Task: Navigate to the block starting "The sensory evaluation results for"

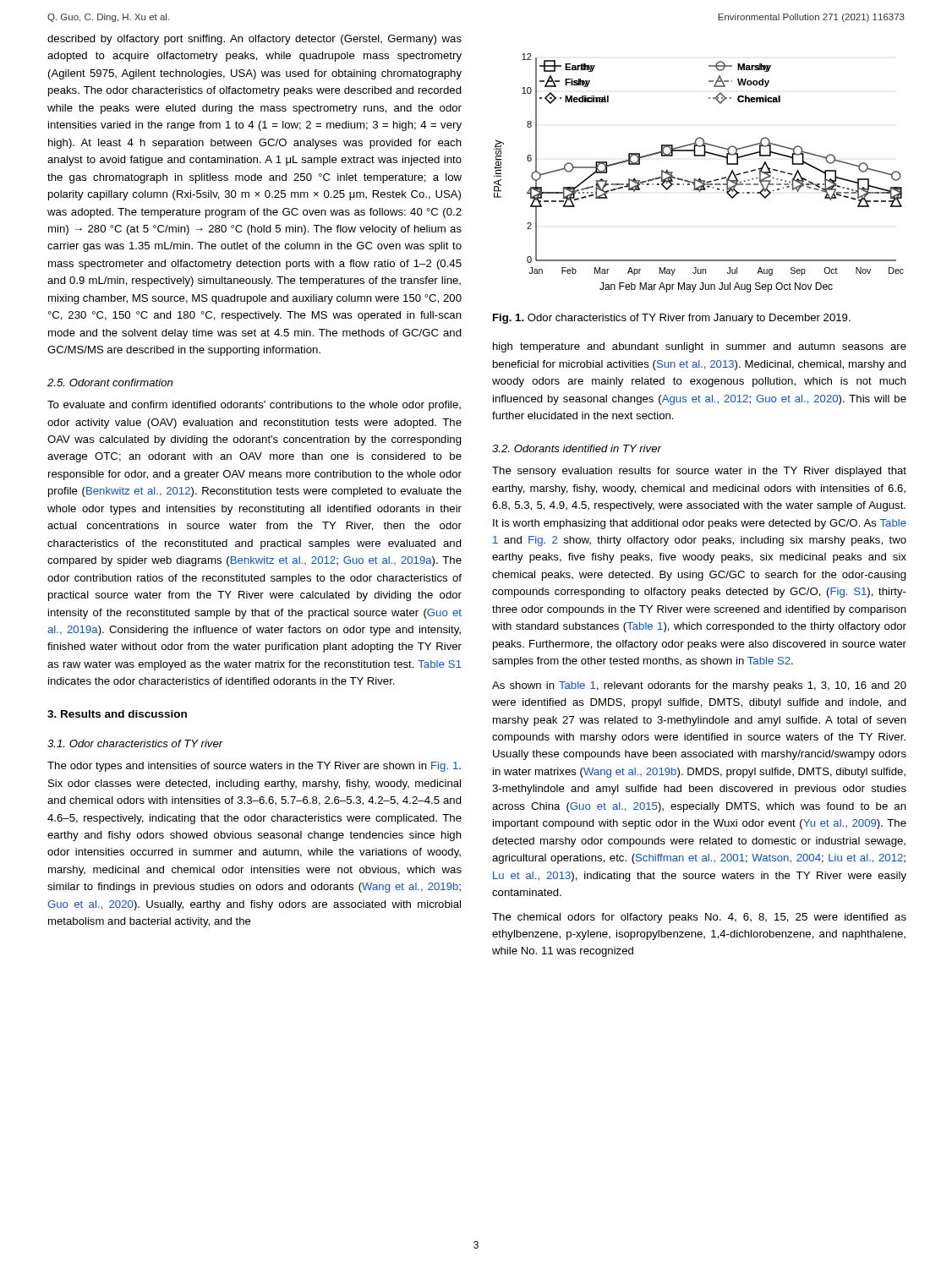Action: [x=699, y=711]
